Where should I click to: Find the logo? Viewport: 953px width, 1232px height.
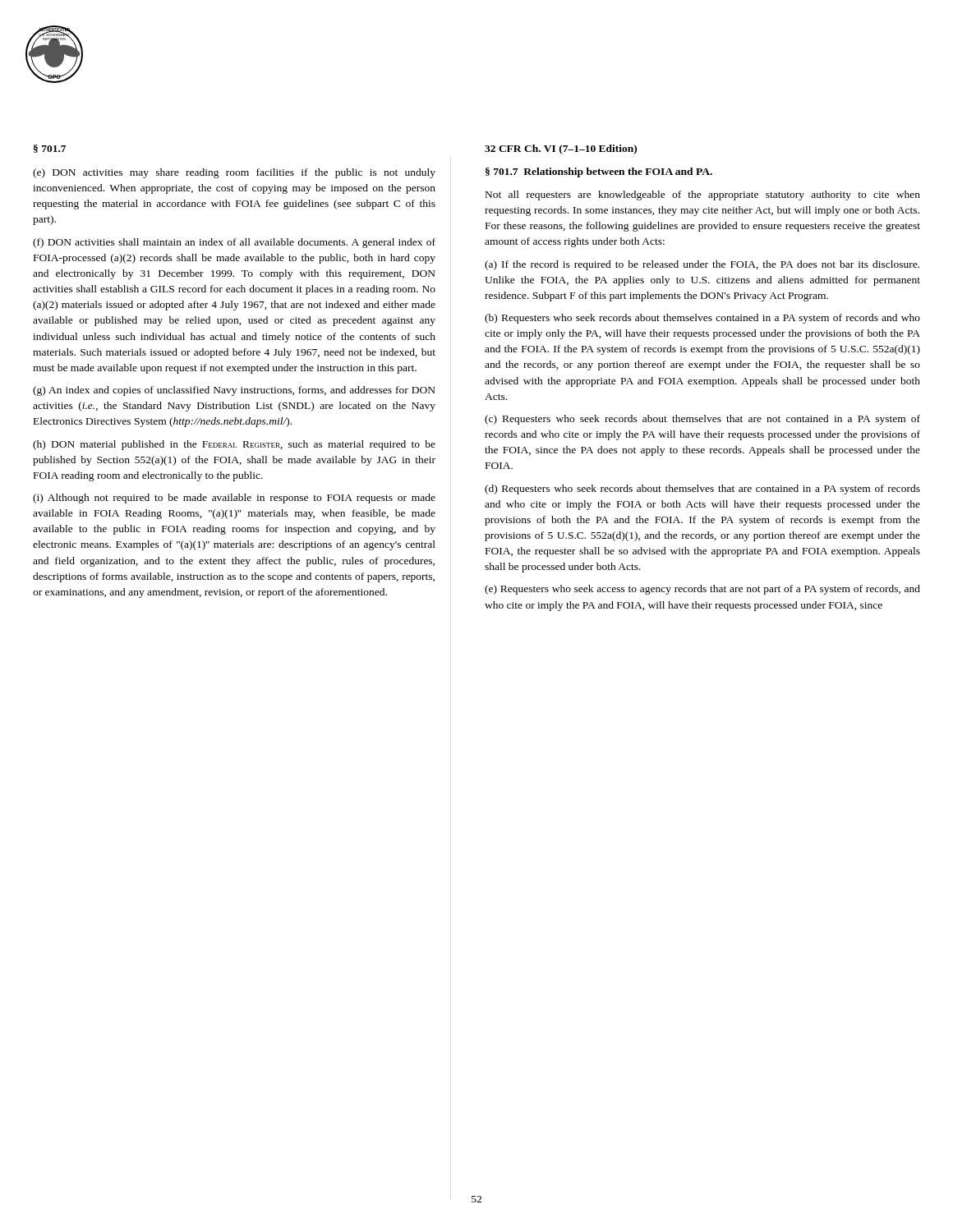pyautogui.click(x=58, y=57)
